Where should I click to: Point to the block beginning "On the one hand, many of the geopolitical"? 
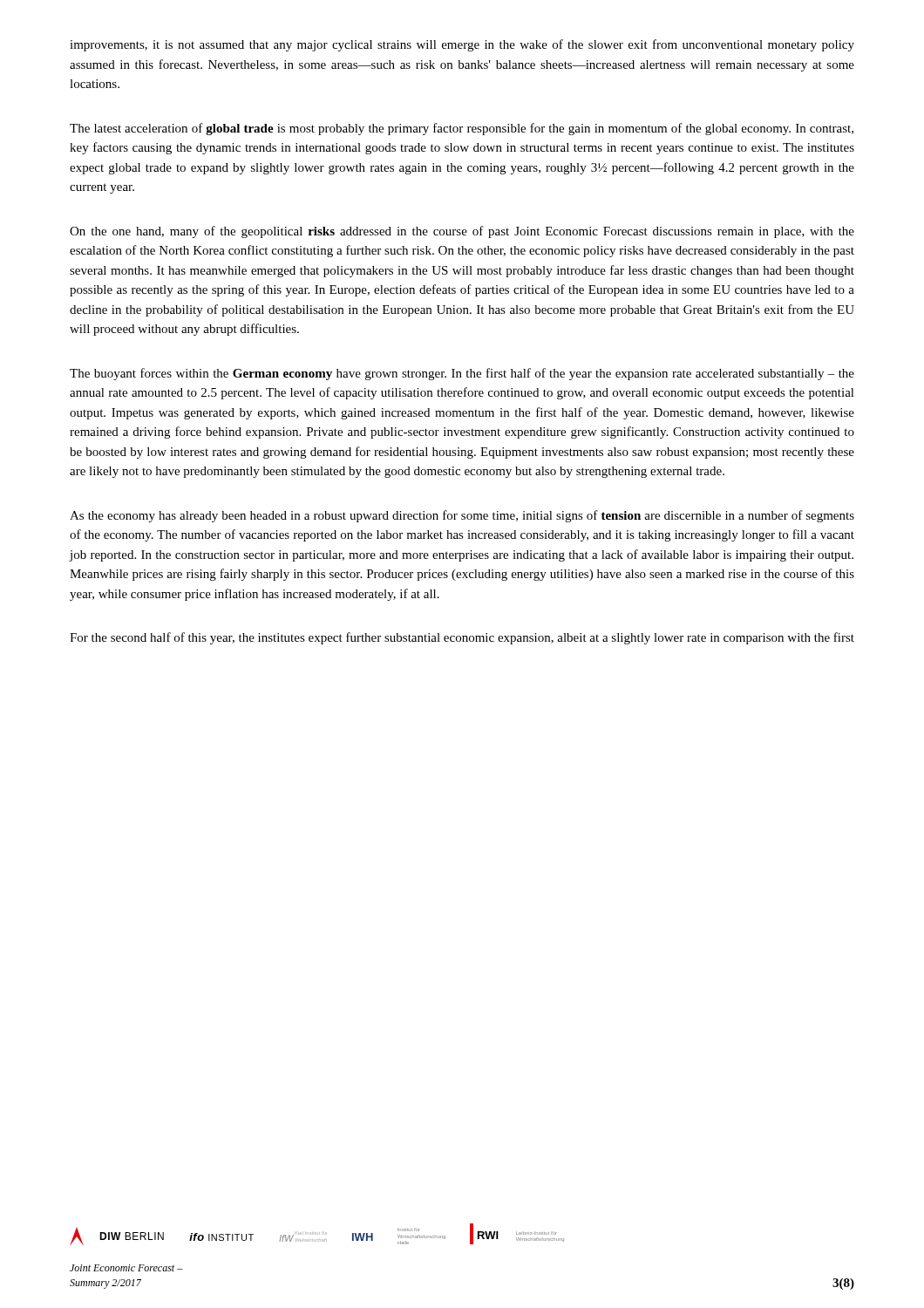[462, 280]
